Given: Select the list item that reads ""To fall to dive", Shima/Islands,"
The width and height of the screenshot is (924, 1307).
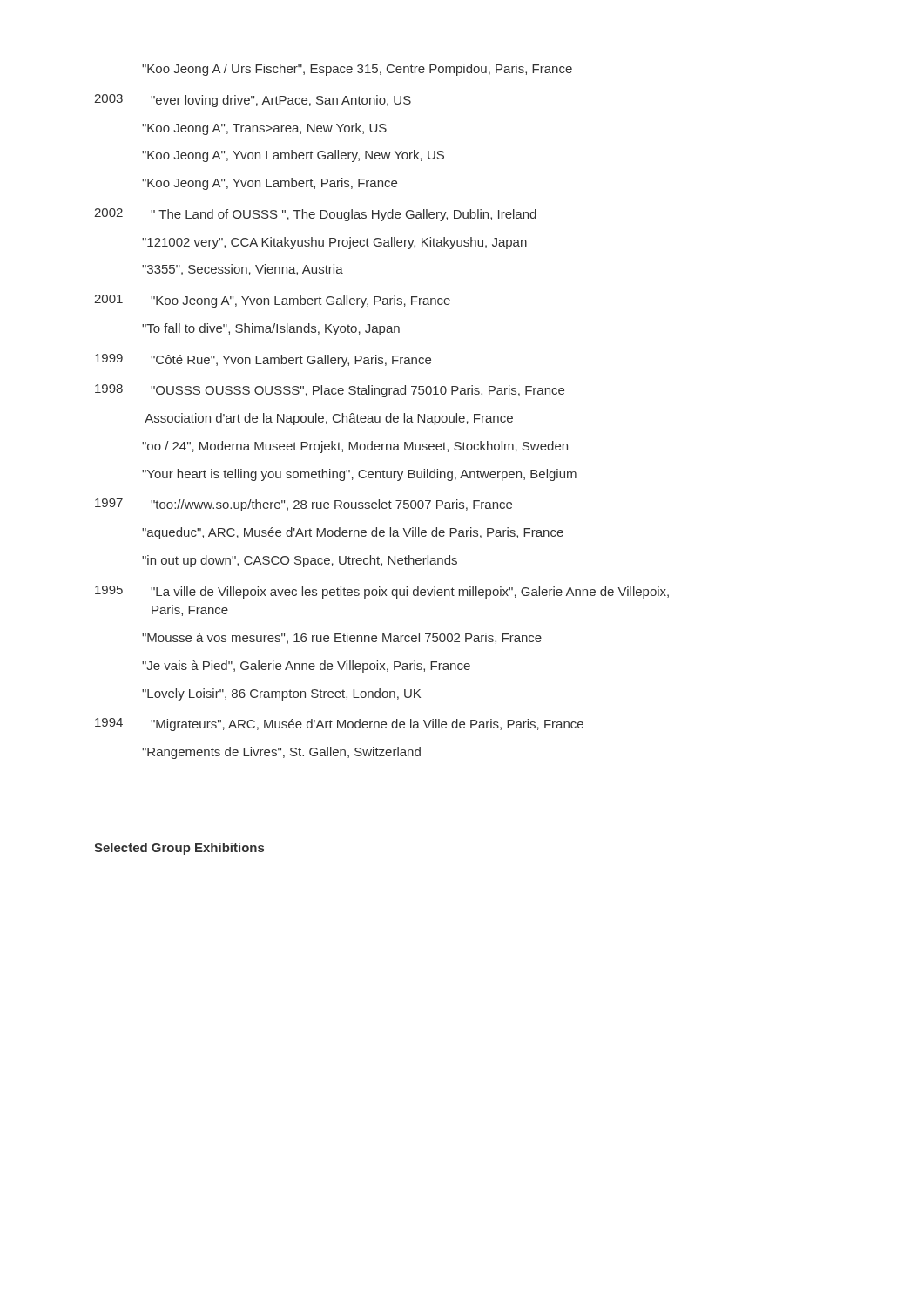Looking at the screenshot, I should coord(271,329).
